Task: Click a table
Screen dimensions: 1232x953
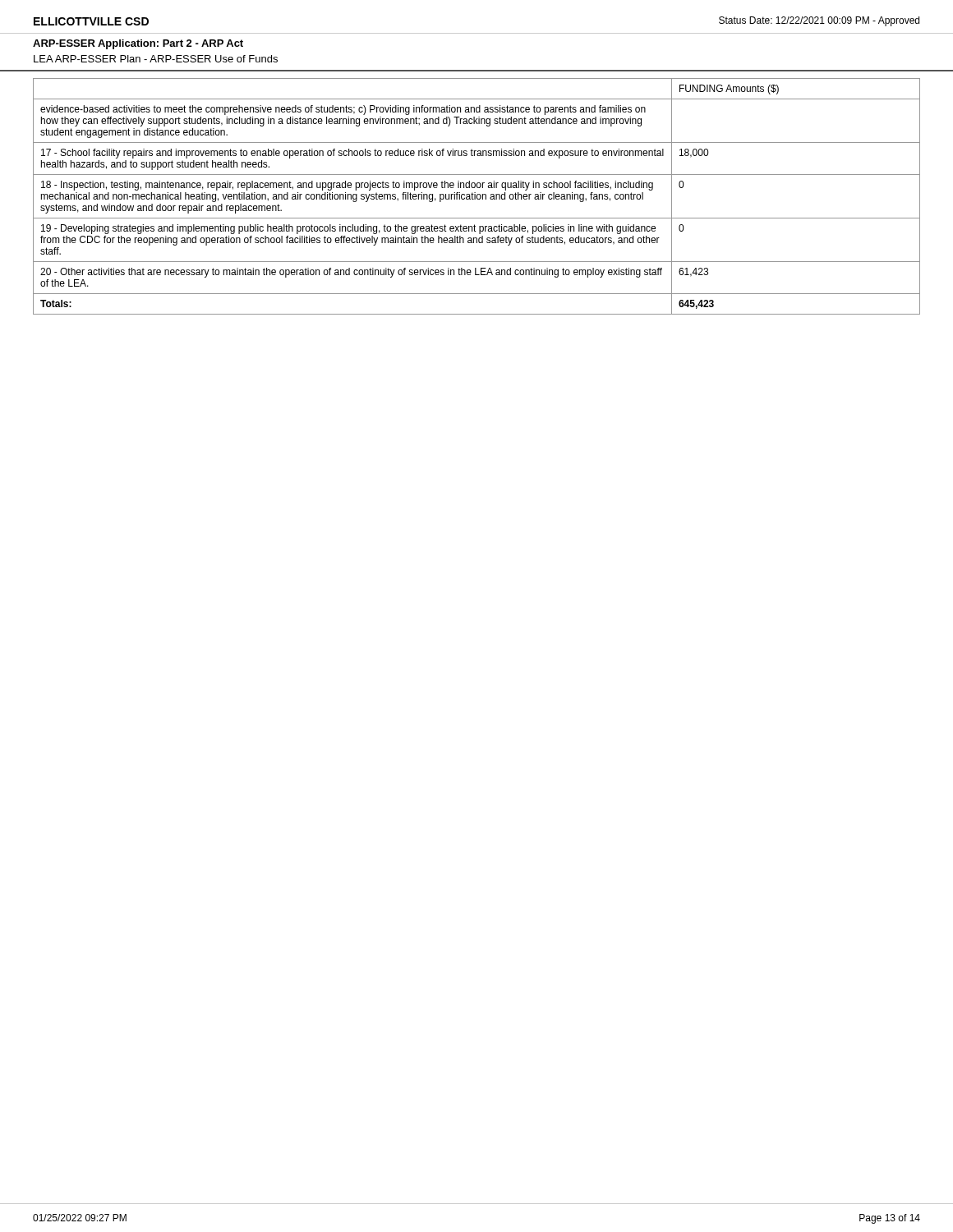Action: [476, 196]
